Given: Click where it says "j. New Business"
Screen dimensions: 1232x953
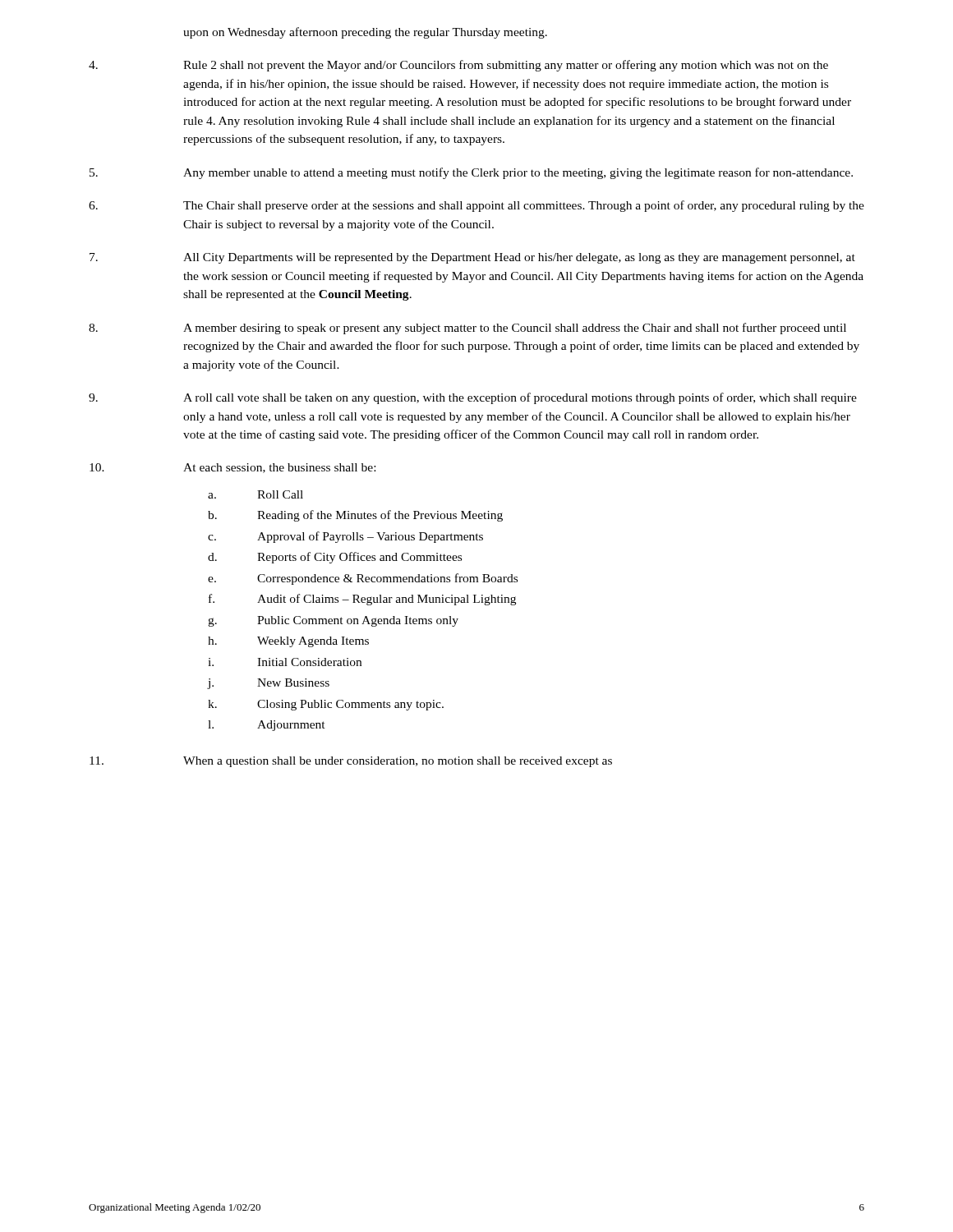Looking at the screenshot, I should point(268,684).
